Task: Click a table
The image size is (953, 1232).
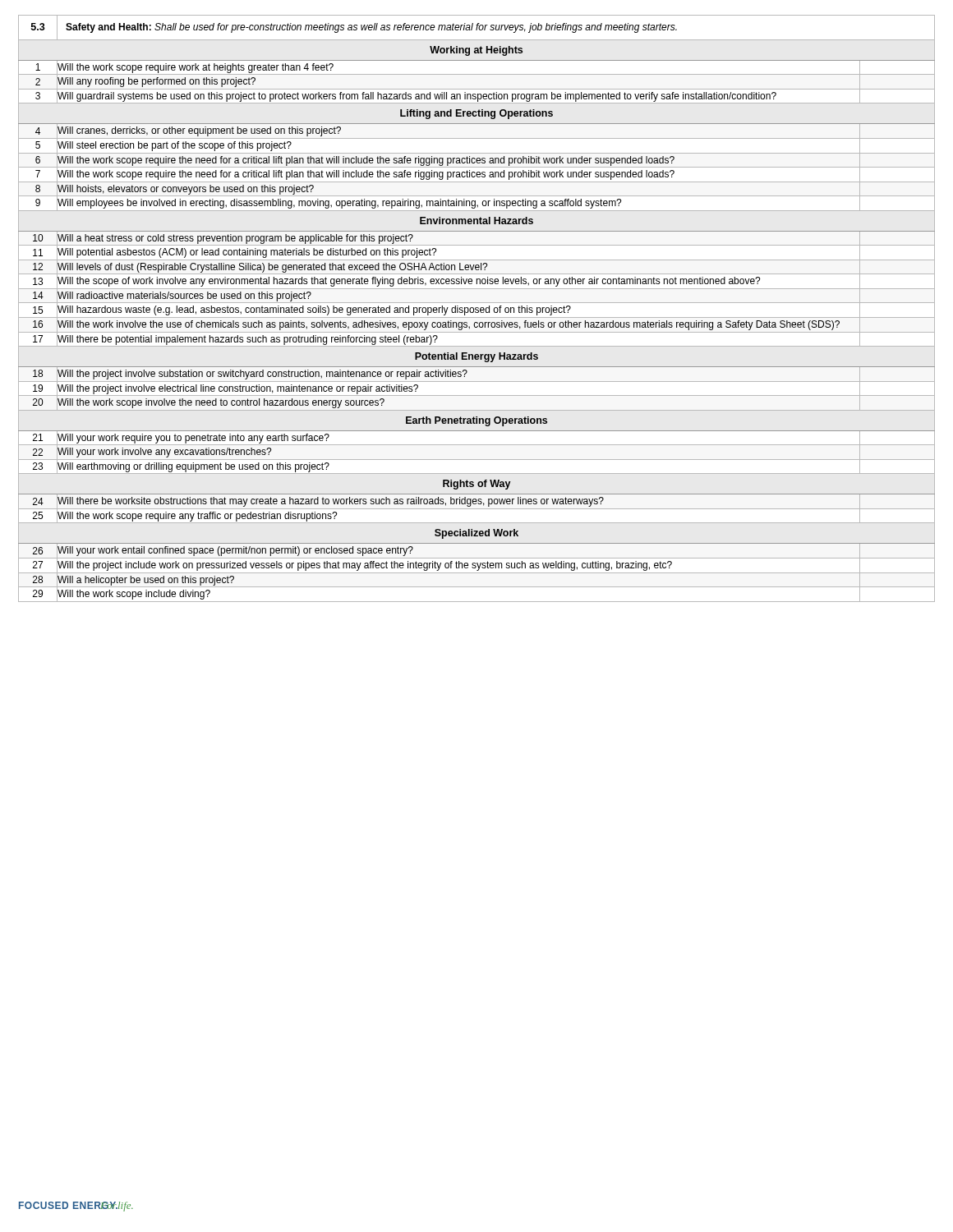Action: click(476, 308)
